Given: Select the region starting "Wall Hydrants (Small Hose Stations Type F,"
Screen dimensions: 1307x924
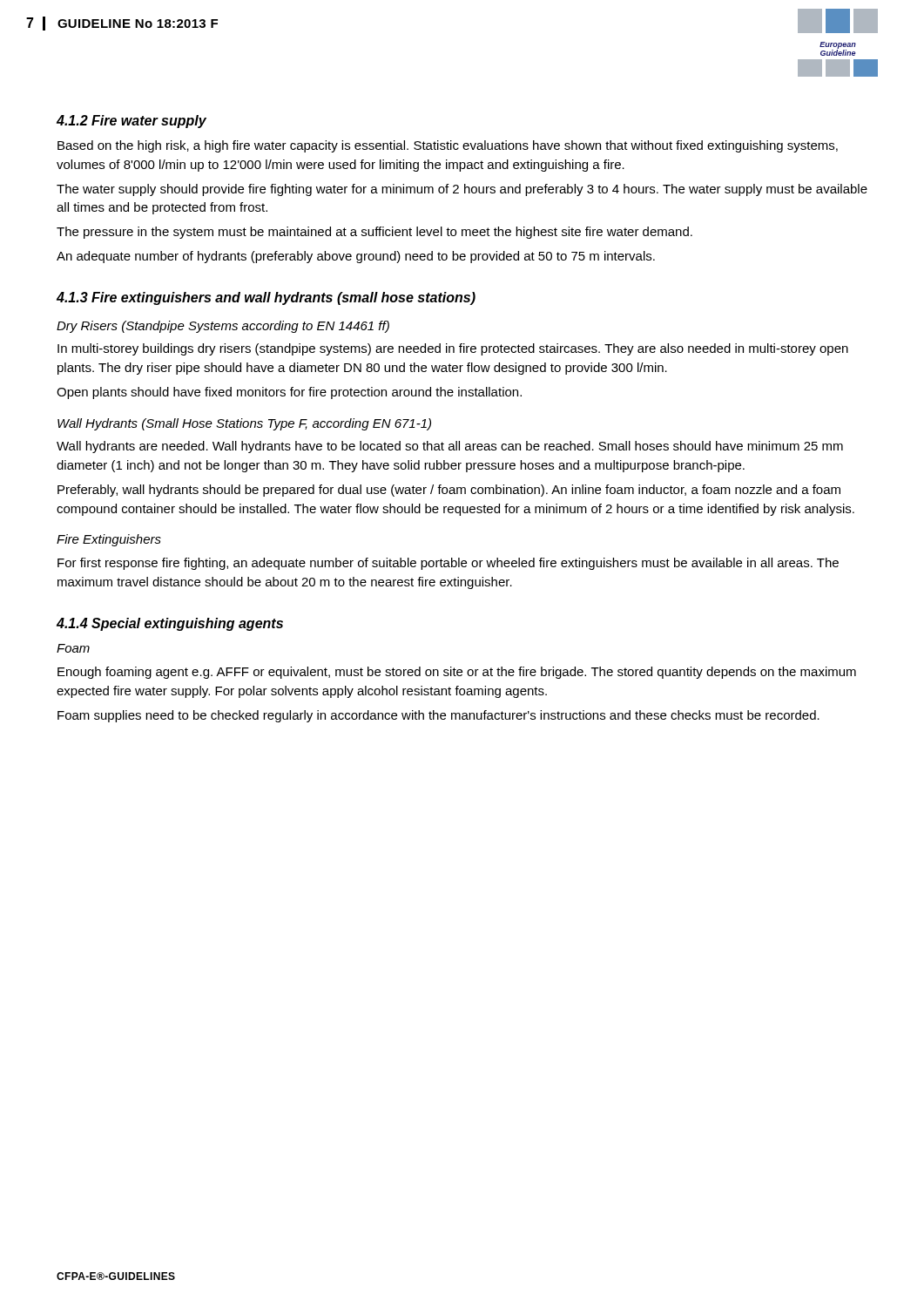Looking at the screenshot, I should [466, 466].
